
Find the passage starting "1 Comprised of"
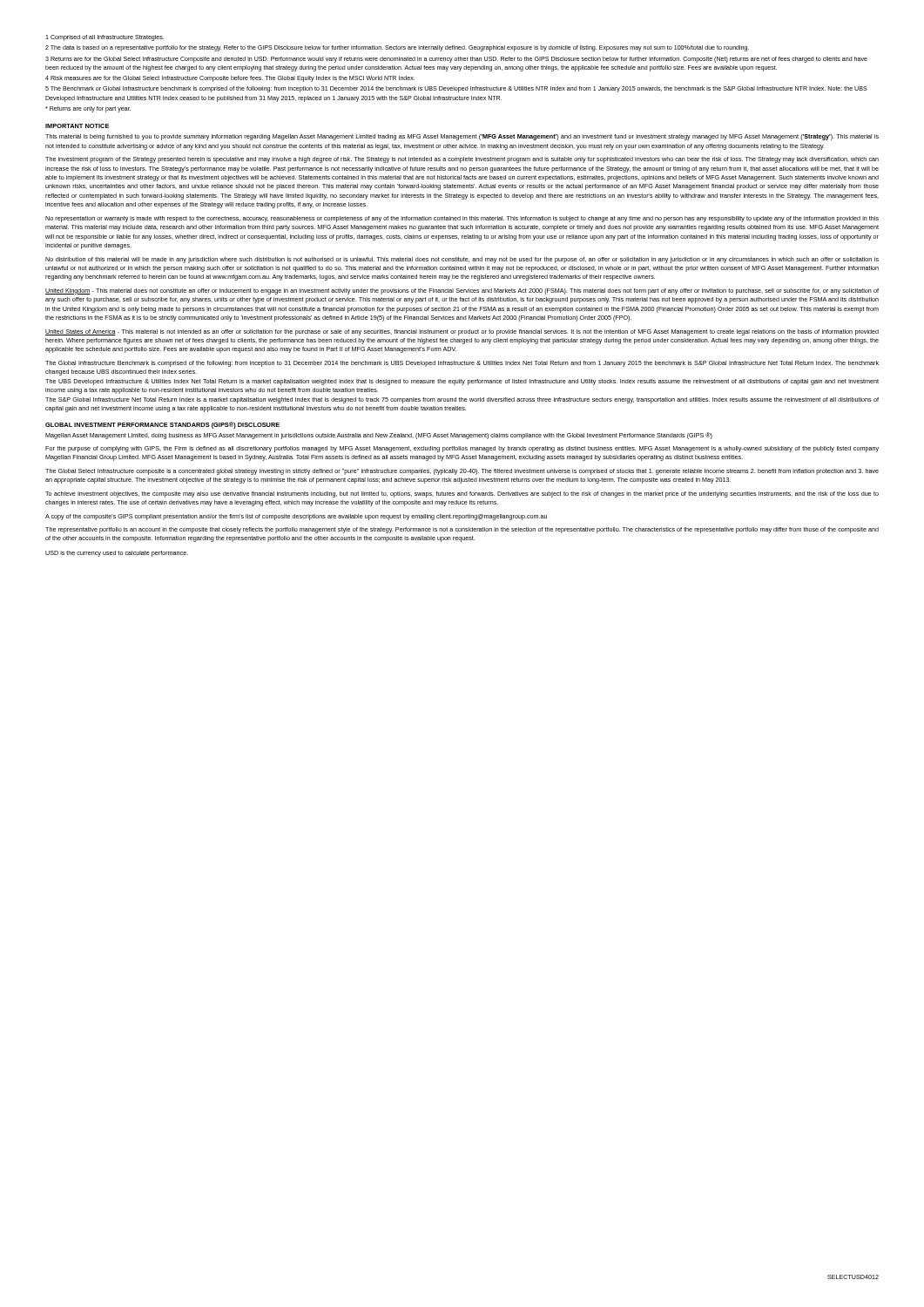tap(462, 73)
